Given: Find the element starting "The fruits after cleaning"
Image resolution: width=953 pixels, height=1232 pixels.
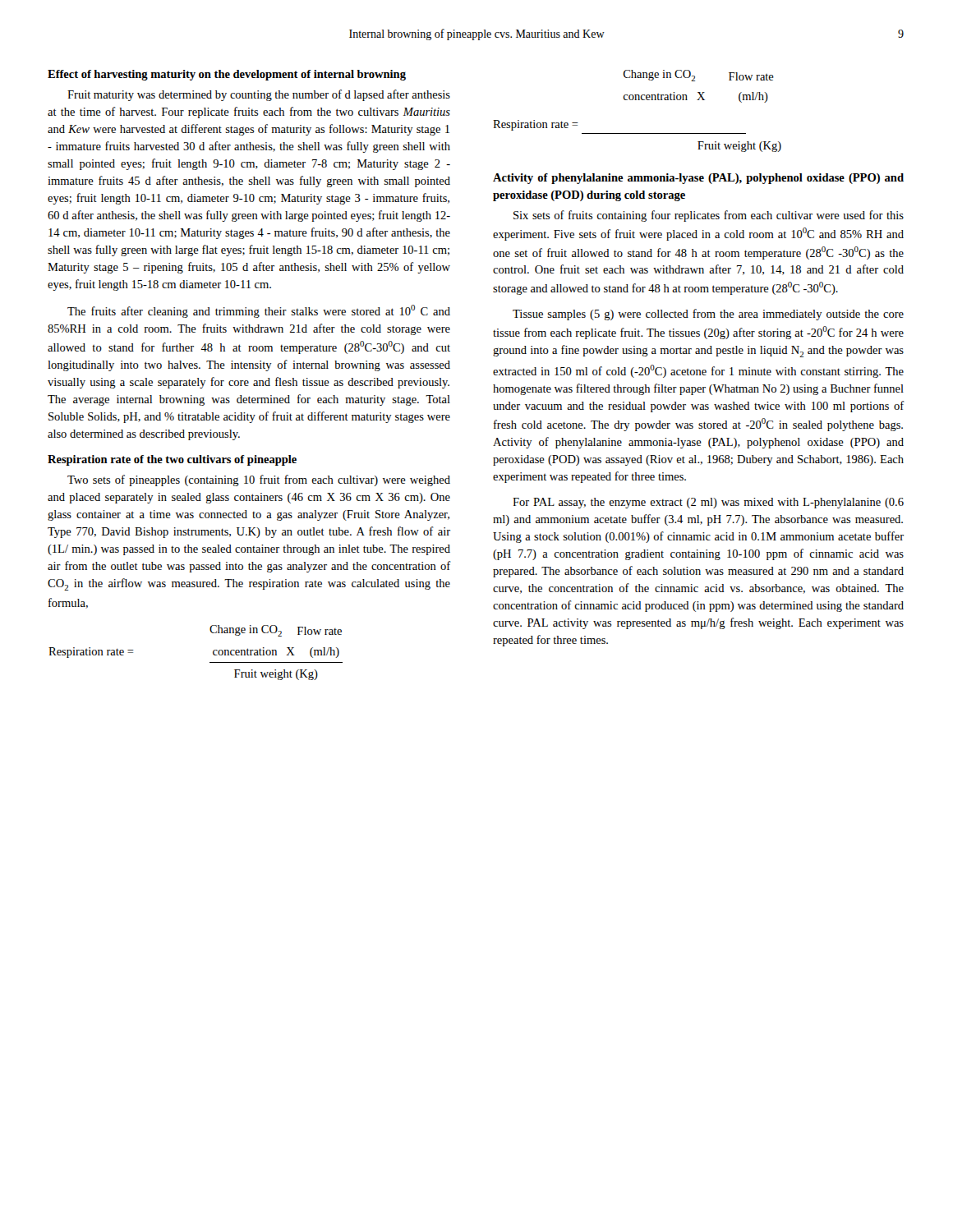Looking at the screenshot, I should (249, 371).
